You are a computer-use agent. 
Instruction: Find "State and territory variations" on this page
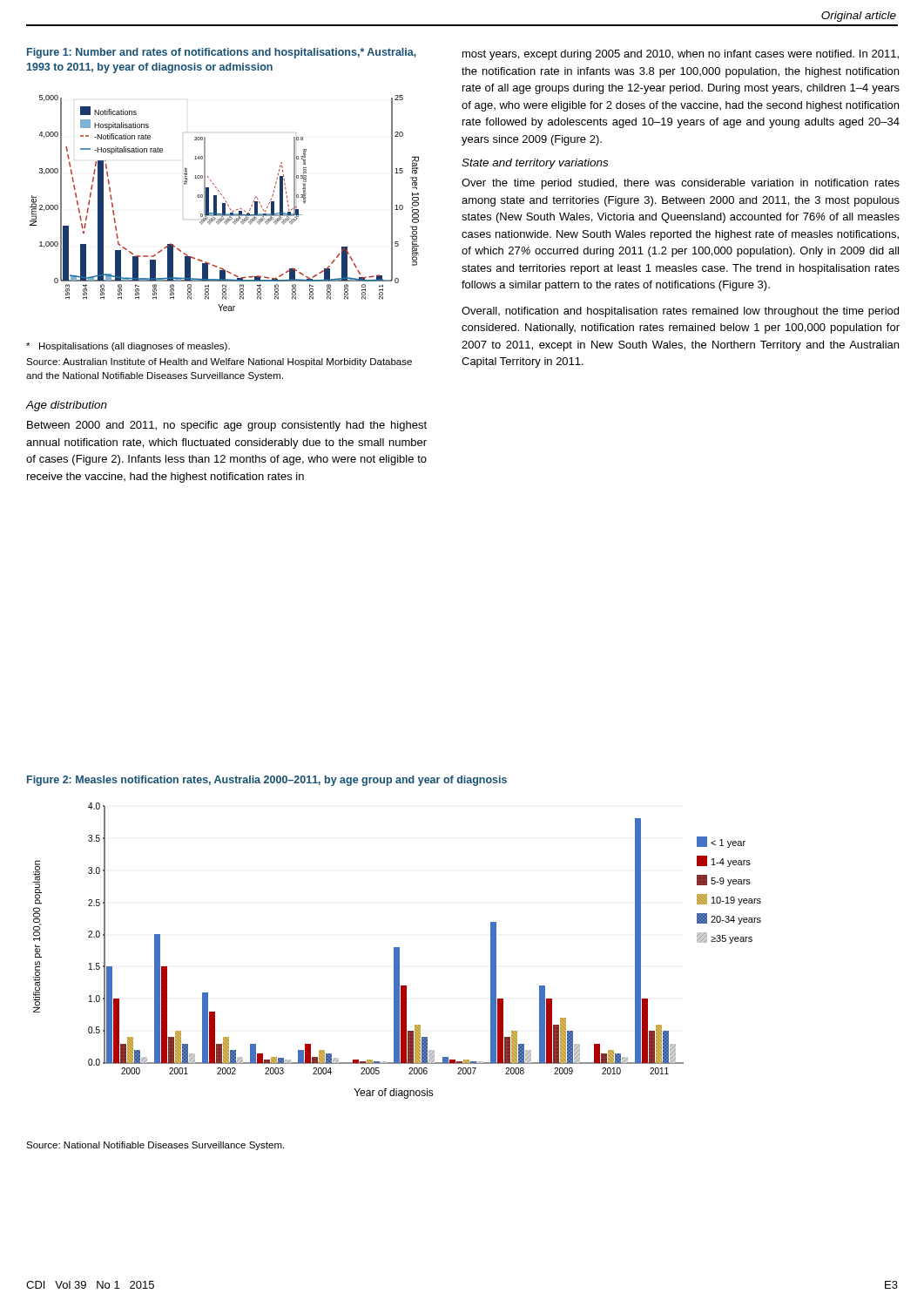click(535, 162)
